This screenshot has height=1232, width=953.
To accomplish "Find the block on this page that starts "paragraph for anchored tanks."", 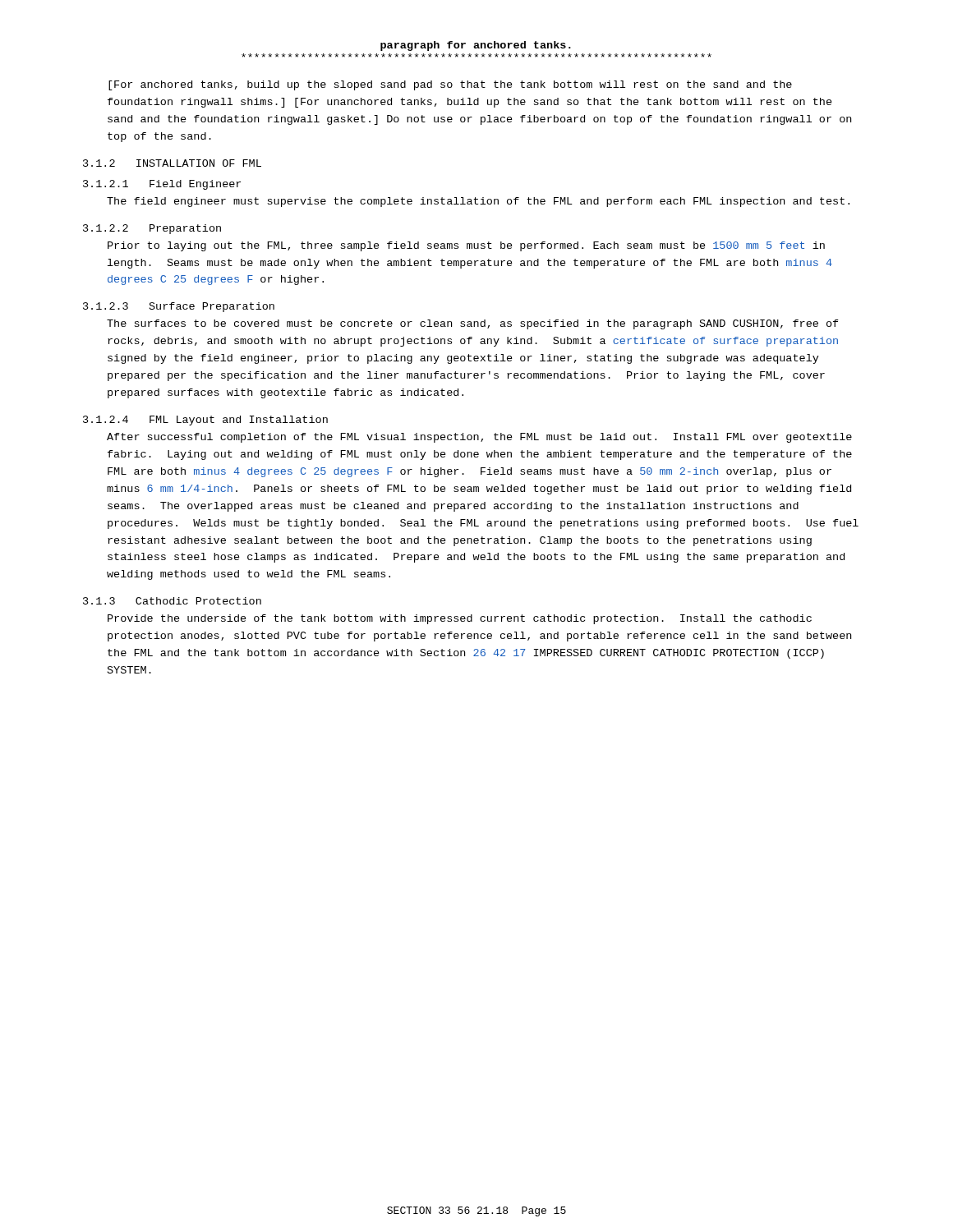I will pyautogui.click(x=476, y=52).
